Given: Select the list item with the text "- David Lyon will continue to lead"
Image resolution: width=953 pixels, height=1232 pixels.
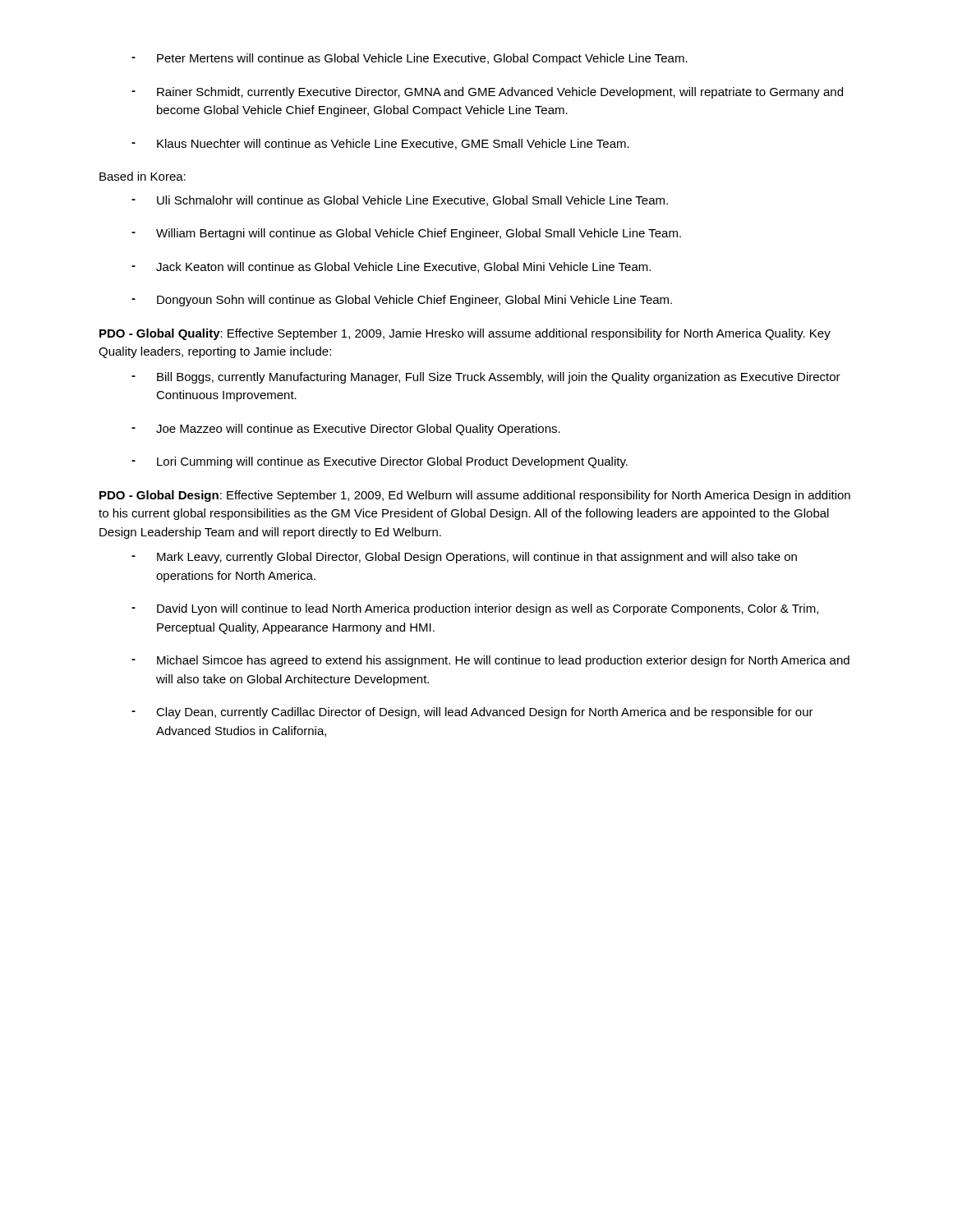Looking at the screenshot, I should pos(493,618).
